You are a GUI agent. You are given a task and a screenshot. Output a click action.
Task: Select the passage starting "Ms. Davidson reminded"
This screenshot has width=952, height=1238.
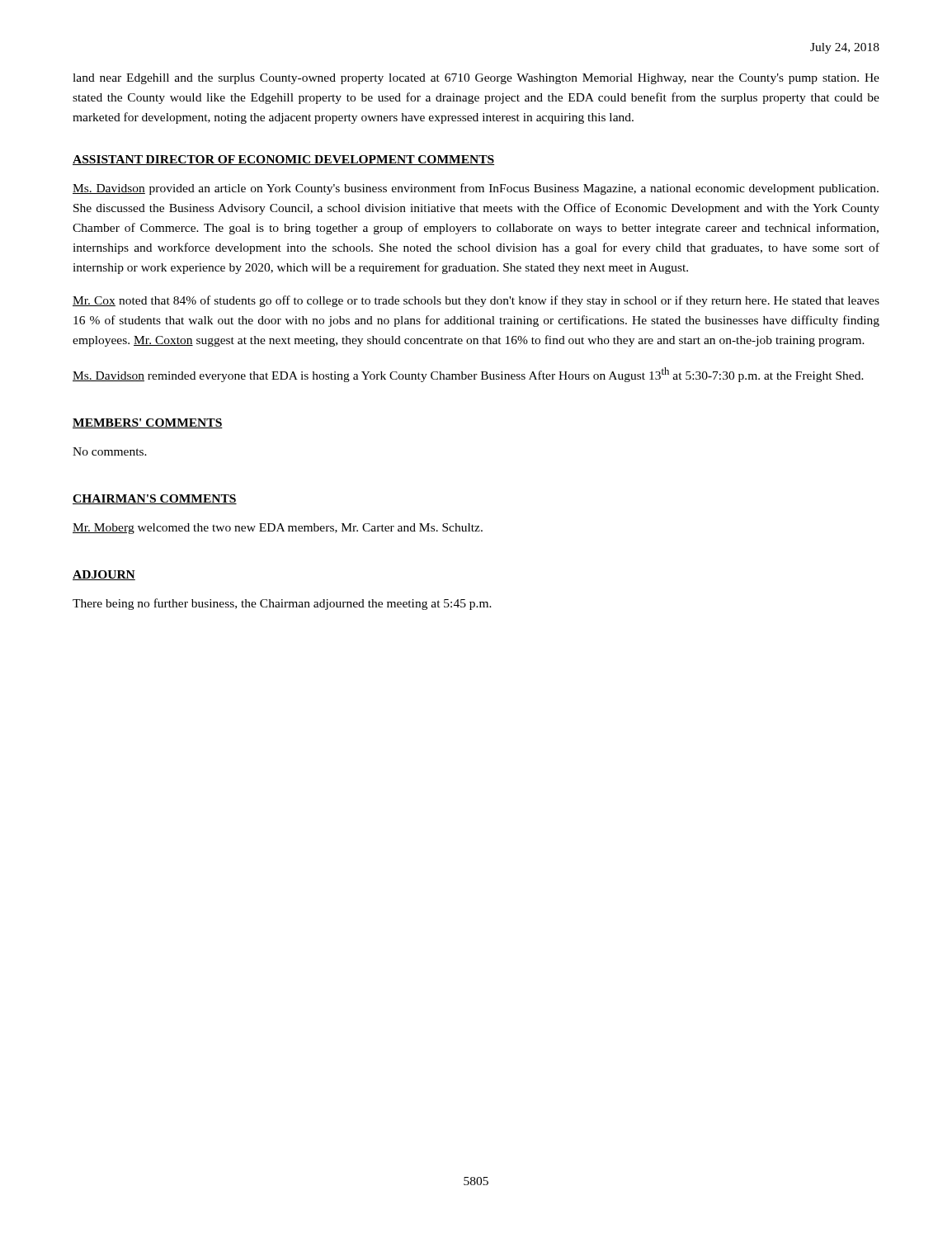[468, 374]
